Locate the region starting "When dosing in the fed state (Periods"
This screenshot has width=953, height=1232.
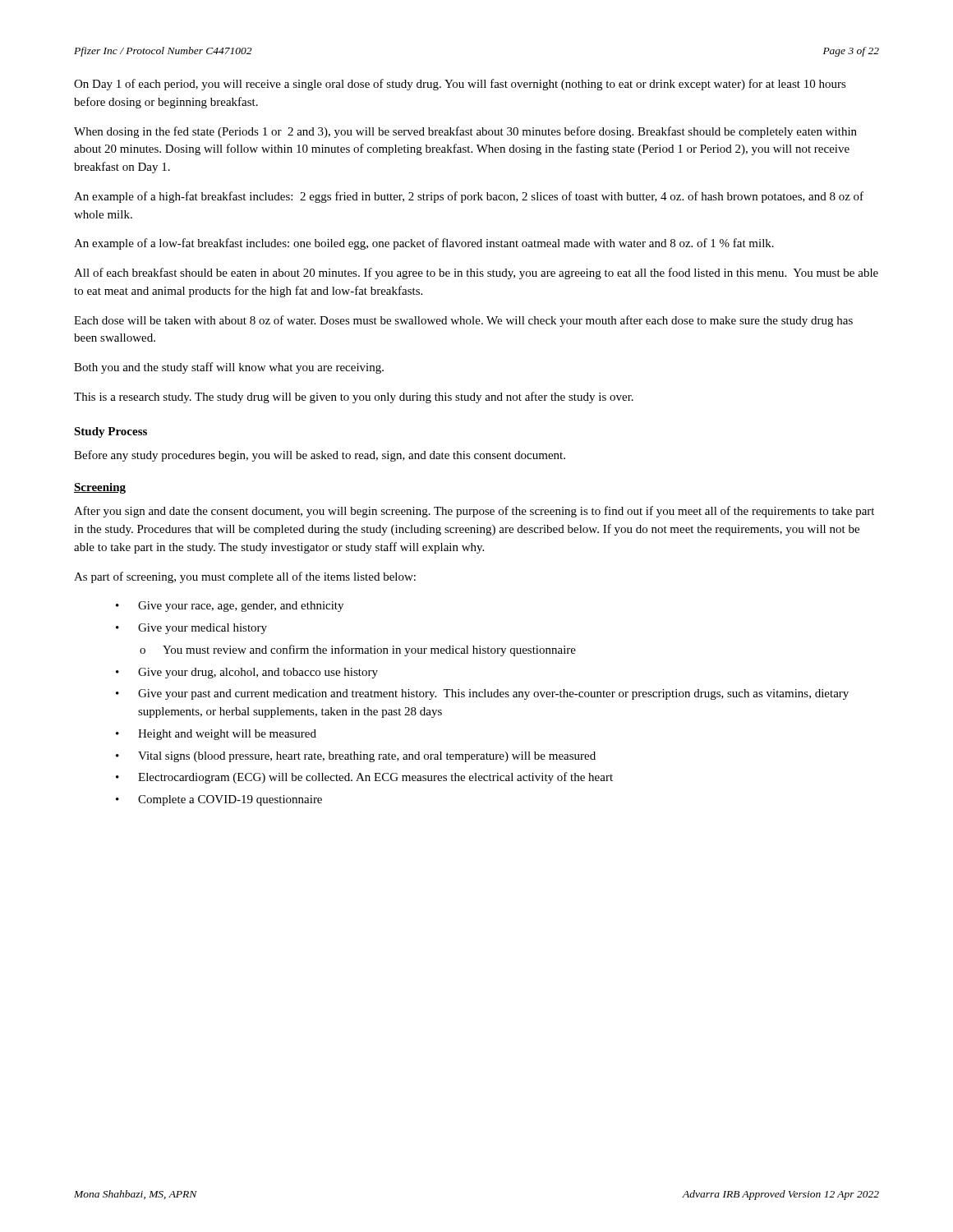465,149
